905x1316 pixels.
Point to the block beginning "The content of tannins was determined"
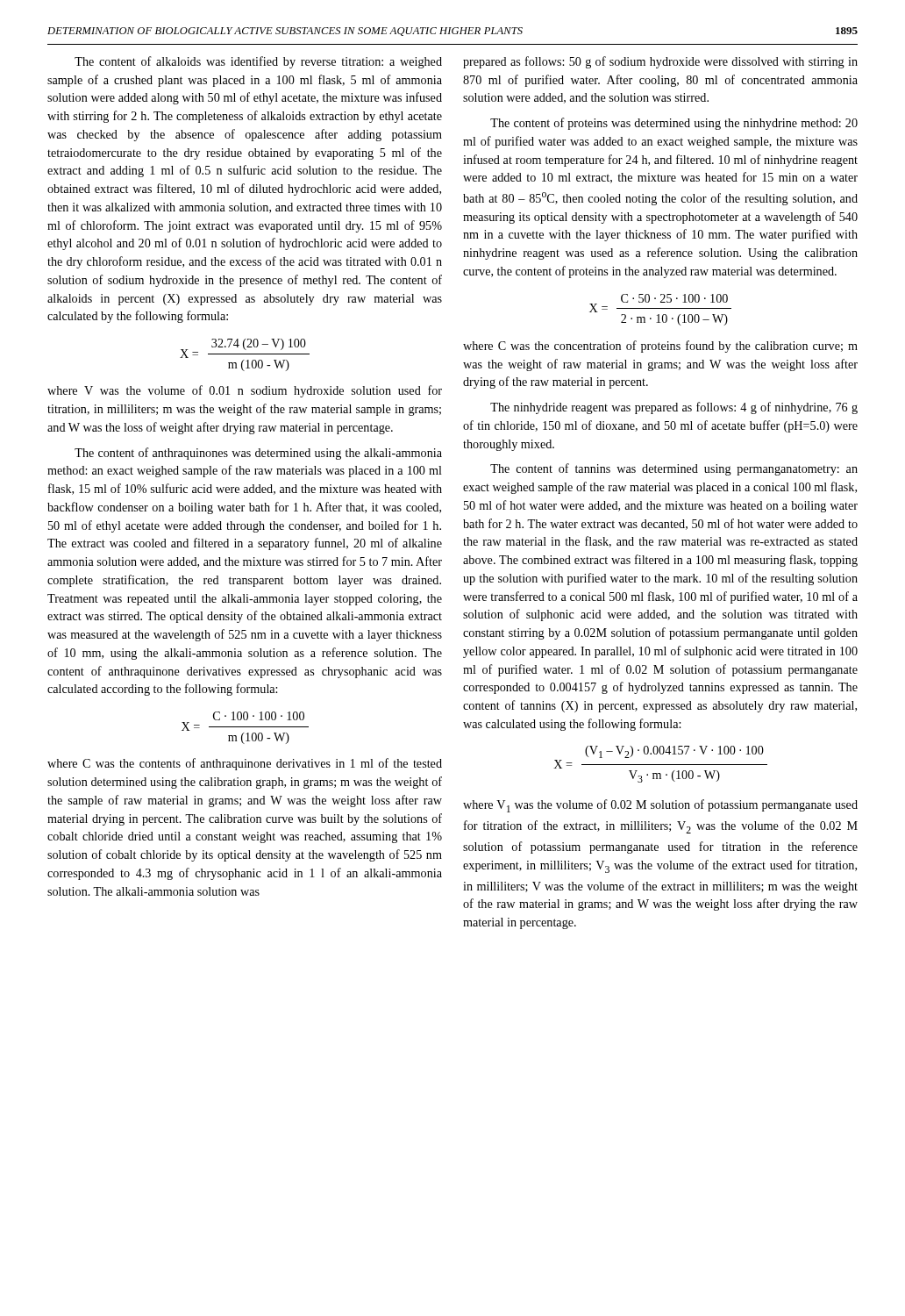click(660, 597)
